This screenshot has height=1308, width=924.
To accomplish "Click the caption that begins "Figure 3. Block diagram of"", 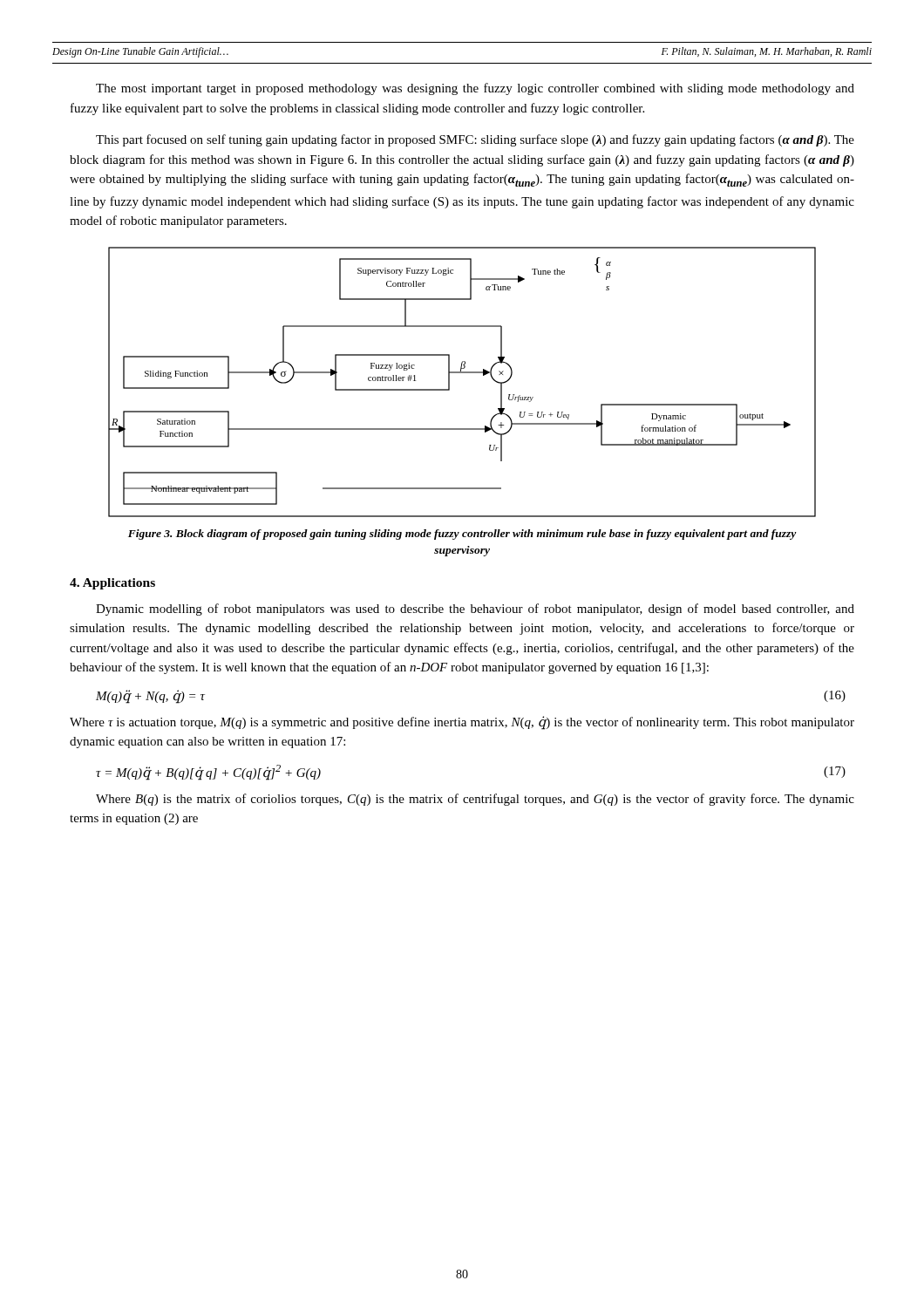I will tap(462, 541).
